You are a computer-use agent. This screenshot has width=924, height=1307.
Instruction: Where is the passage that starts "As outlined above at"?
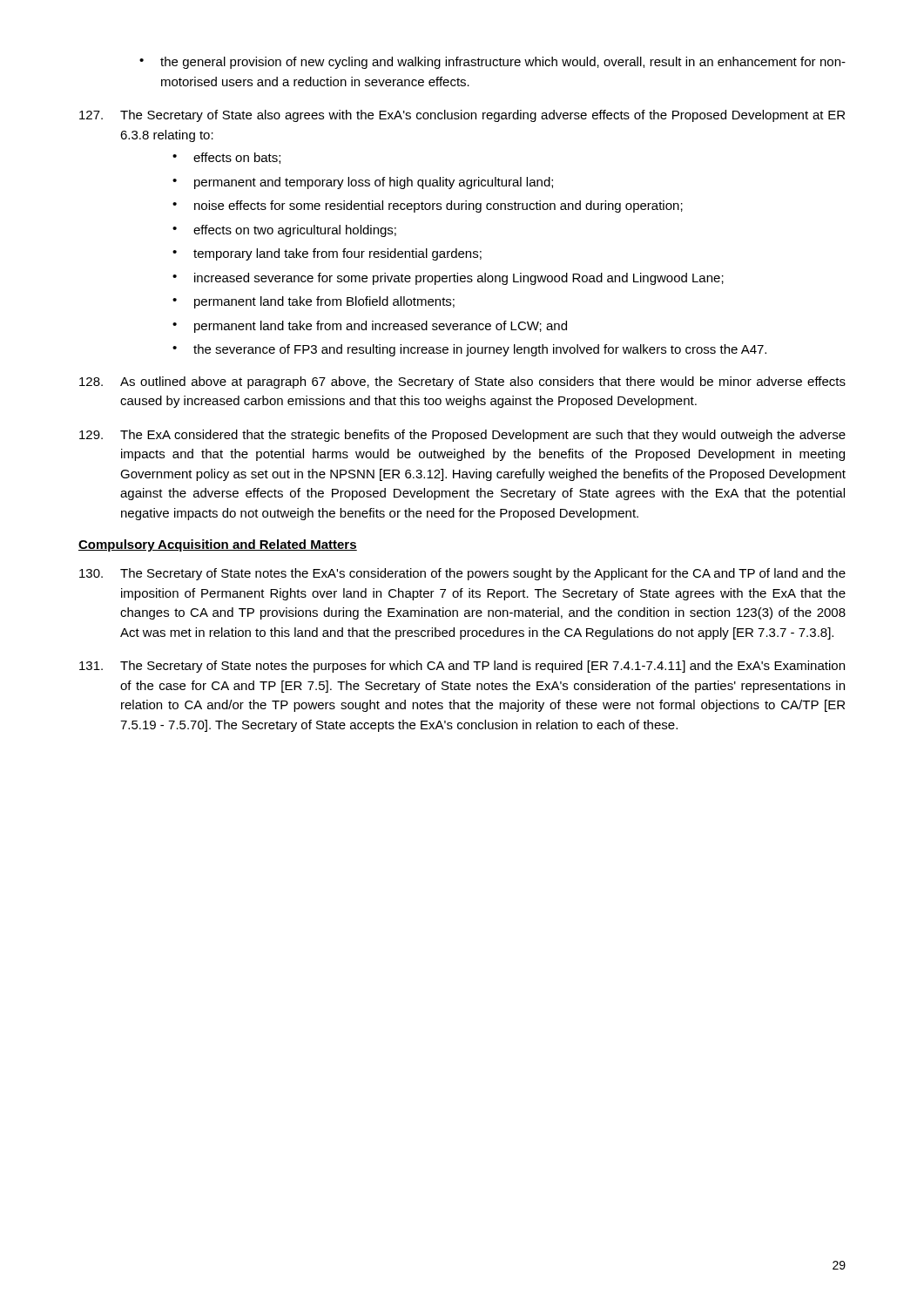(462, 391)
